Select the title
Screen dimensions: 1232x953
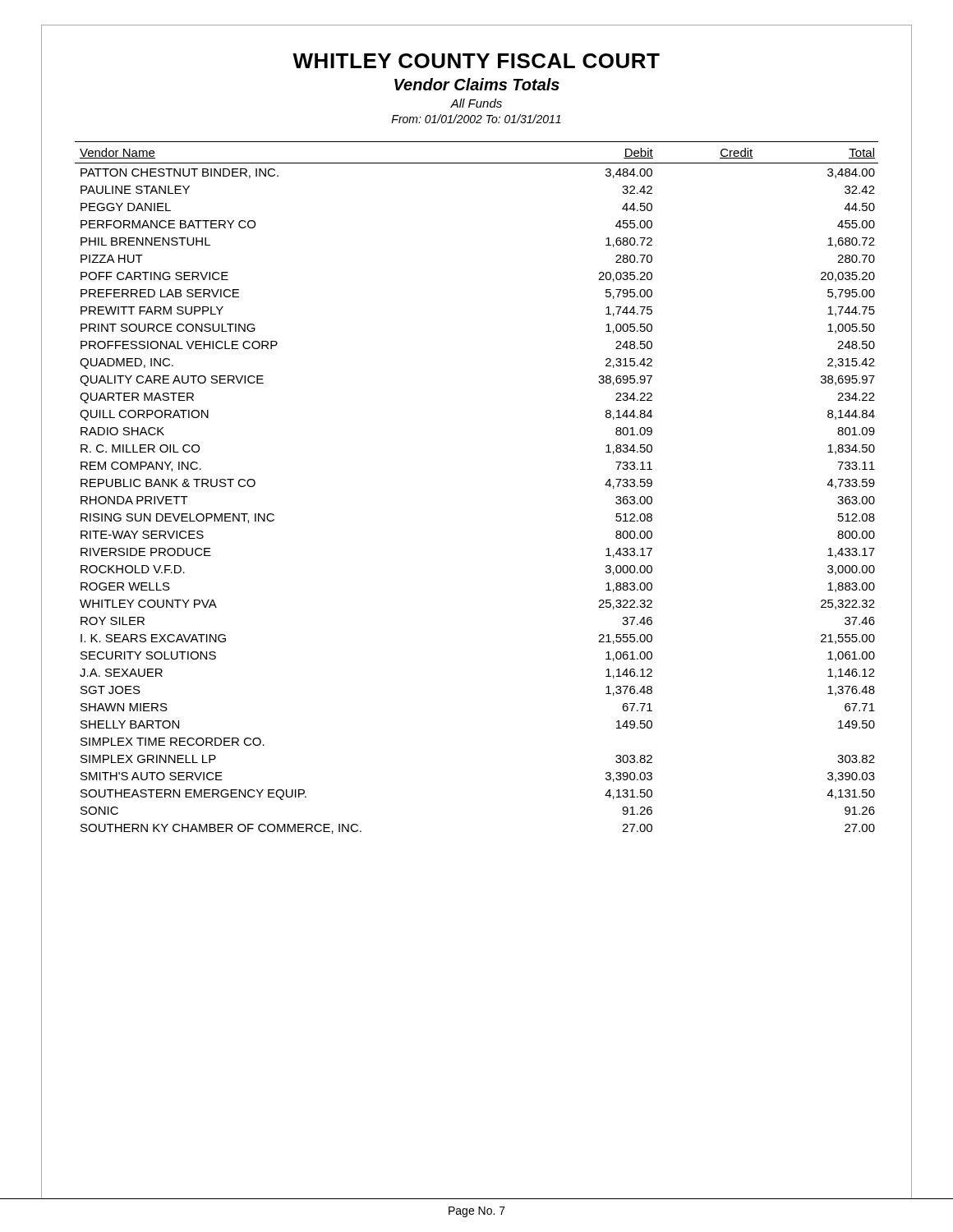pyautogui.click(x=476, y=61)
